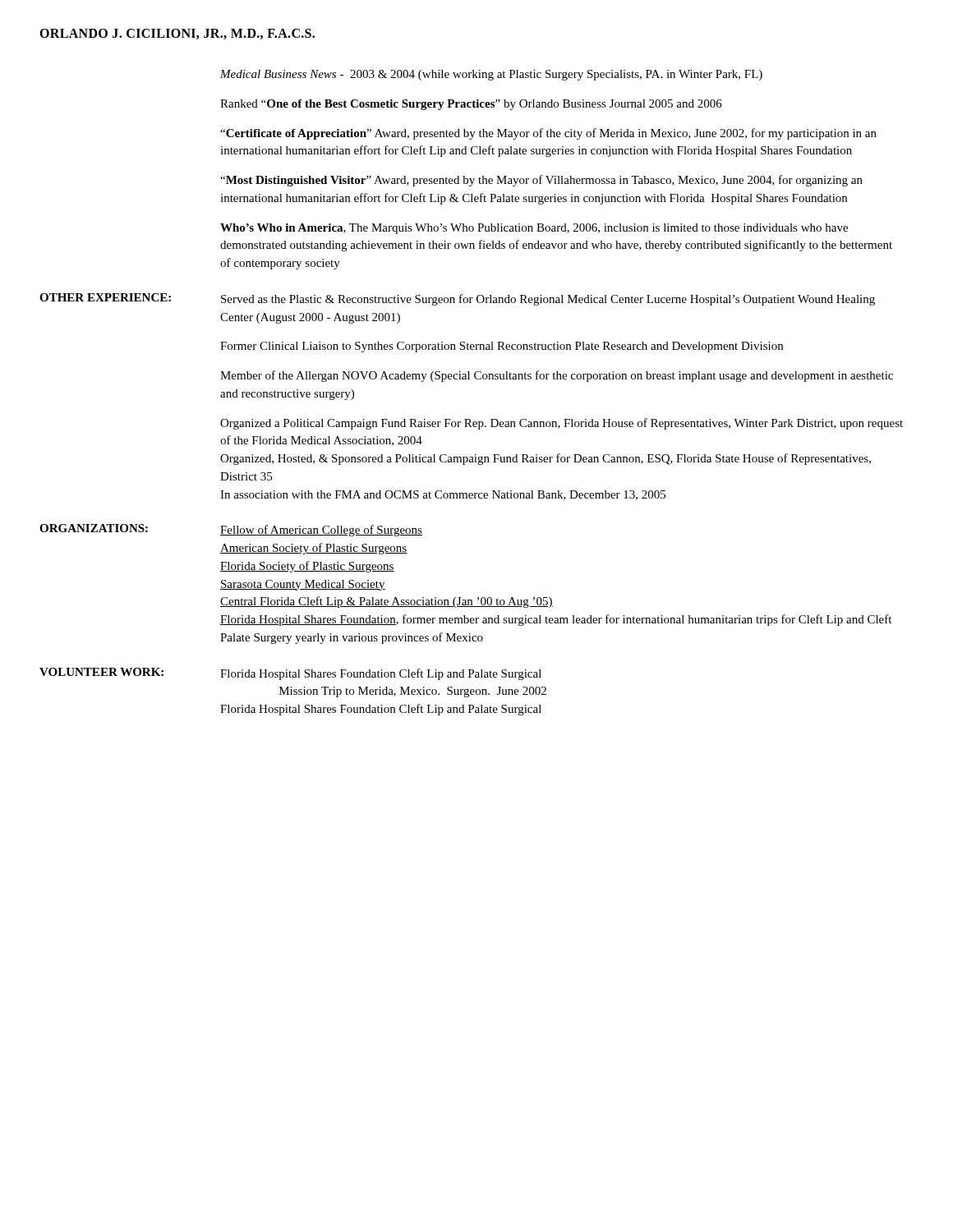Image resolution: width=953 pixels, height=1232 pixels.
Task: Click the title
Action: coord(177,33)
